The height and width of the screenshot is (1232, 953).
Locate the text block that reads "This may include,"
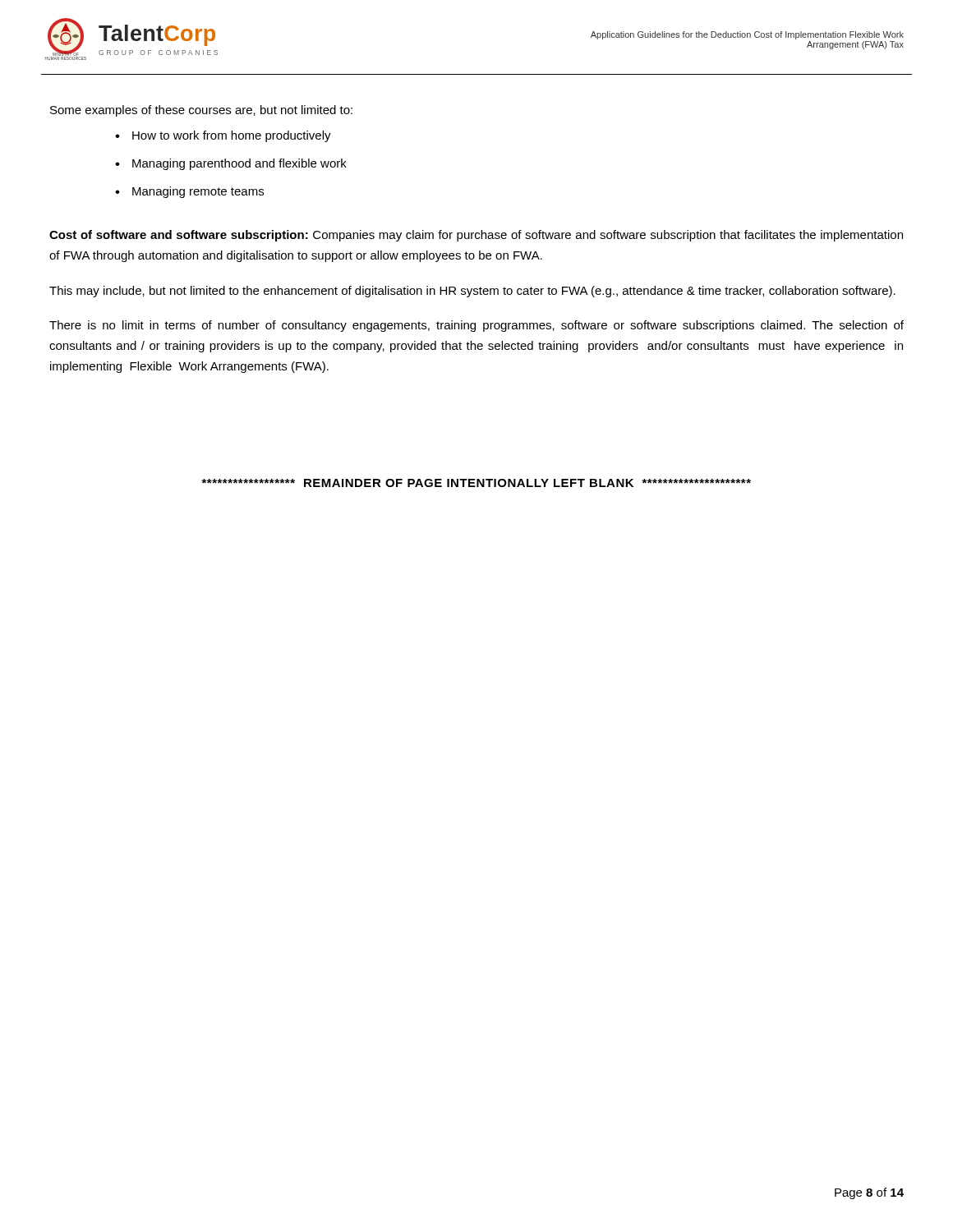coord(473,290)
